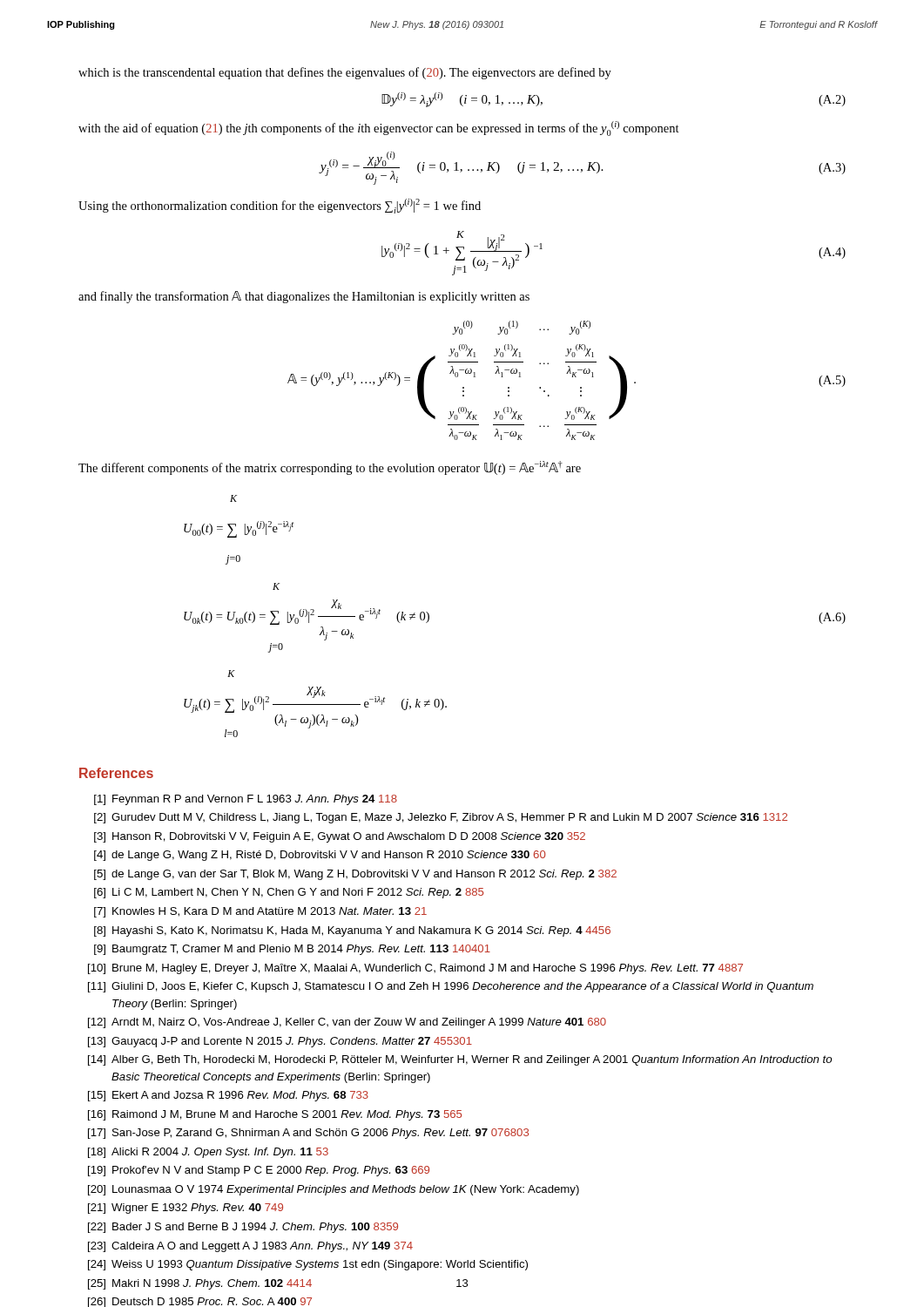924x1307 pixels.
Task: Locate the list item that says "[16] Raimond J"
Action: coord(462,1114)
